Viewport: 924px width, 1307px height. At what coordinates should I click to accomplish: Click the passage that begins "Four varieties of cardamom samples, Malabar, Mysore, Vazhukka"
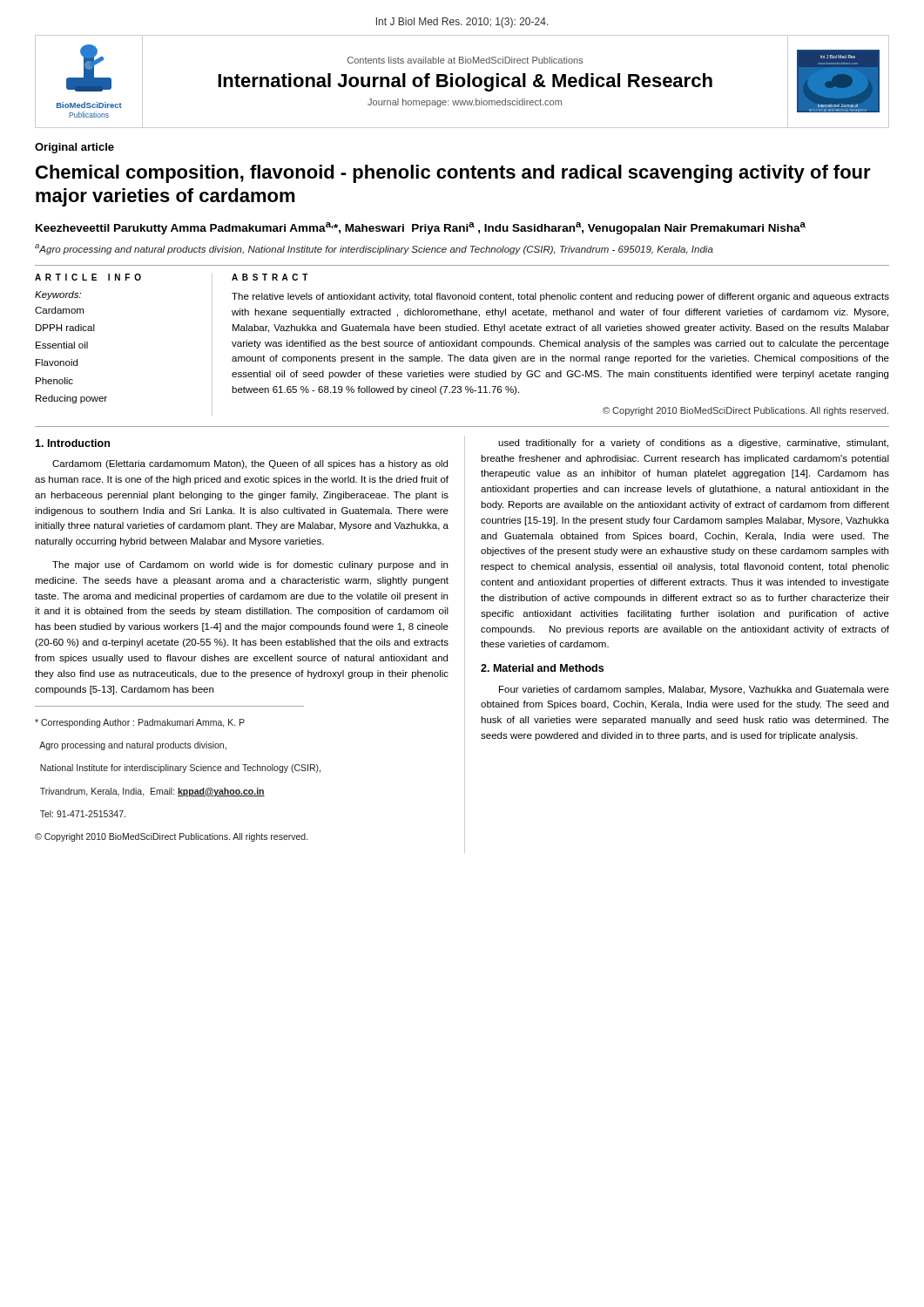pyautogui.click(x=685, y=712)
